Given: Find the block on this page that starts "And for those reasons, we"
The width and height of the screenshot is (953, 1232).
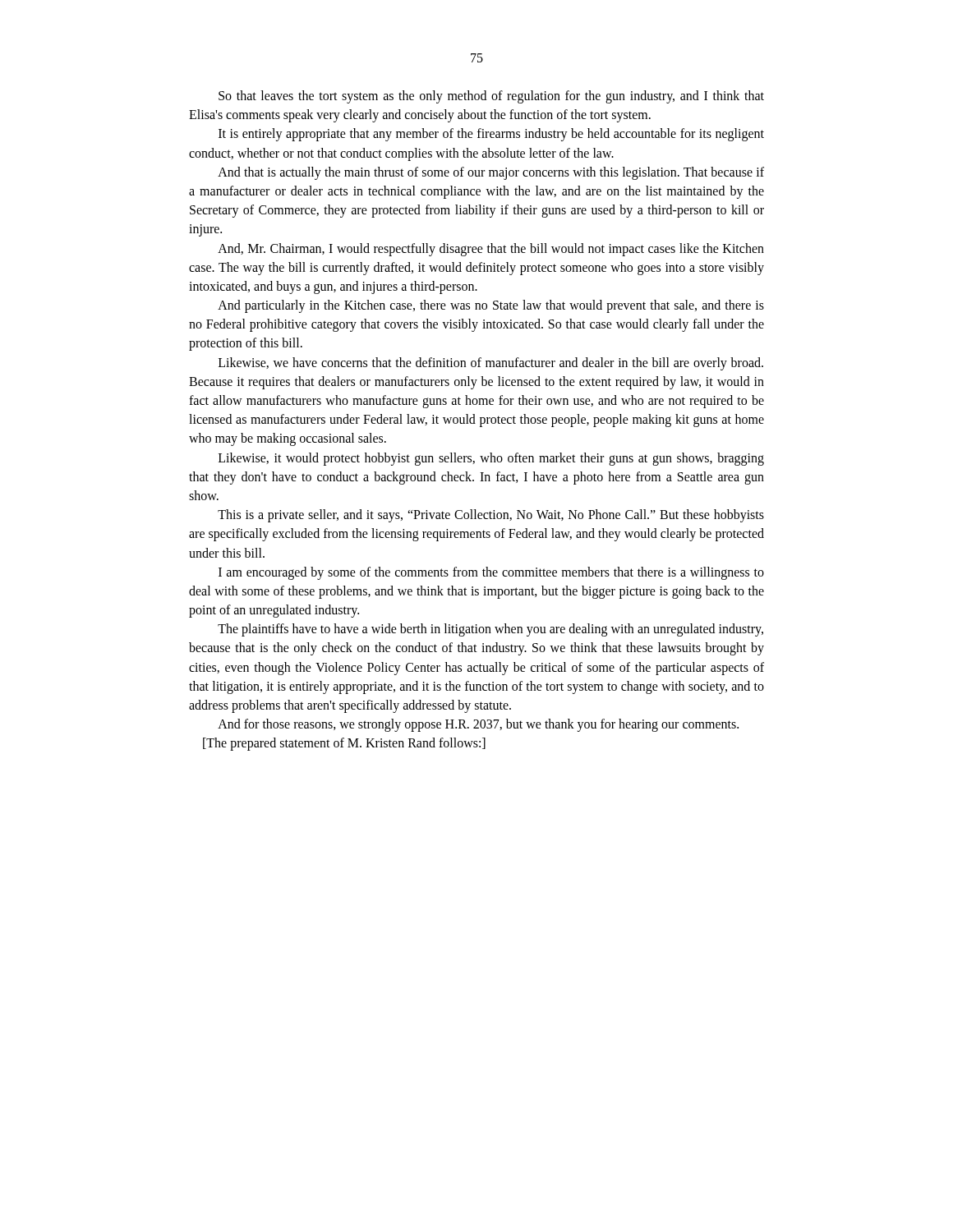Looking at the screenshot, I should 476,724.
